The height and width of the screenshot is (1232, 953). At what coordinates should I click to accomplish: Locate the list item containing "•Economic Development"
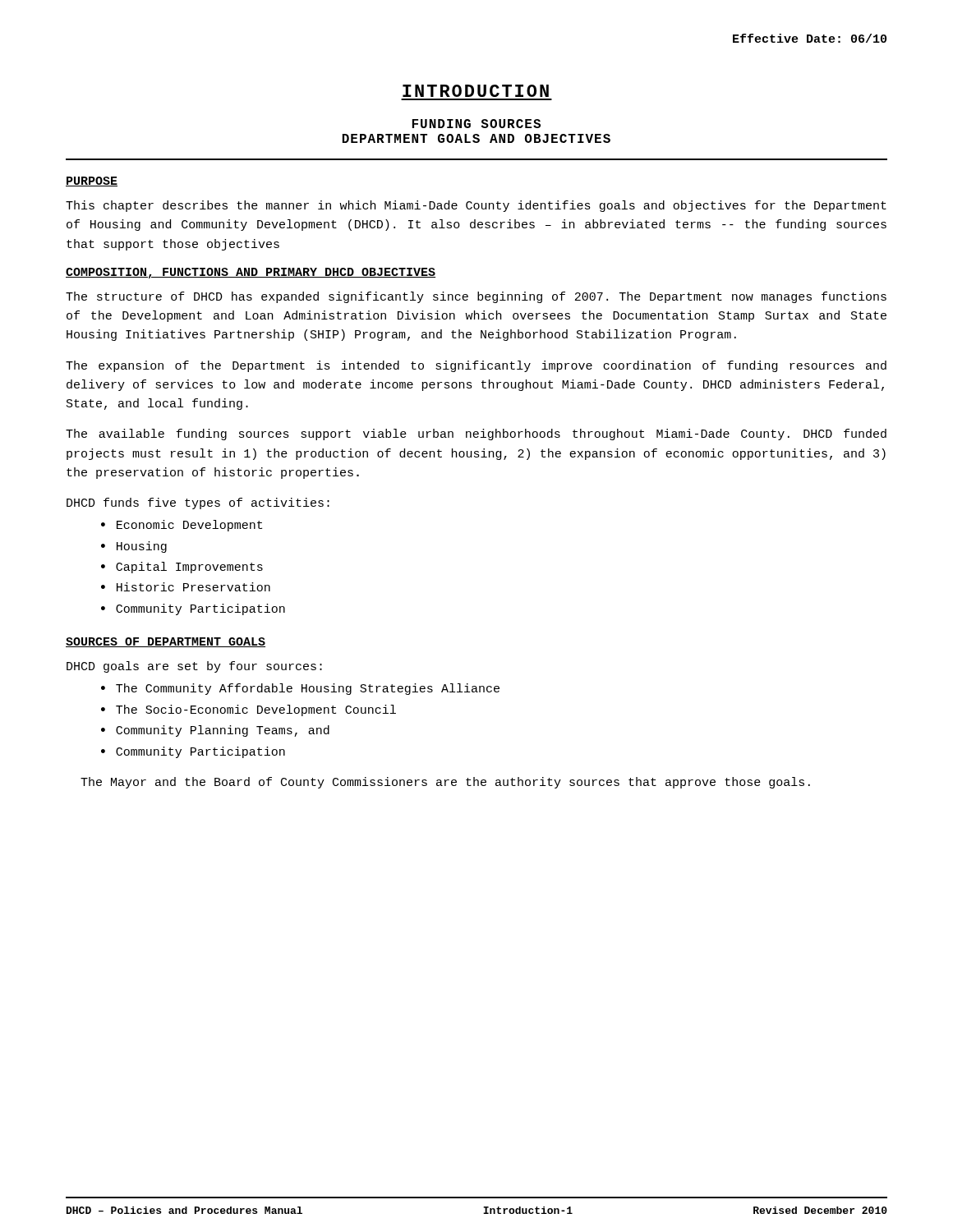[x=181, y=526]
